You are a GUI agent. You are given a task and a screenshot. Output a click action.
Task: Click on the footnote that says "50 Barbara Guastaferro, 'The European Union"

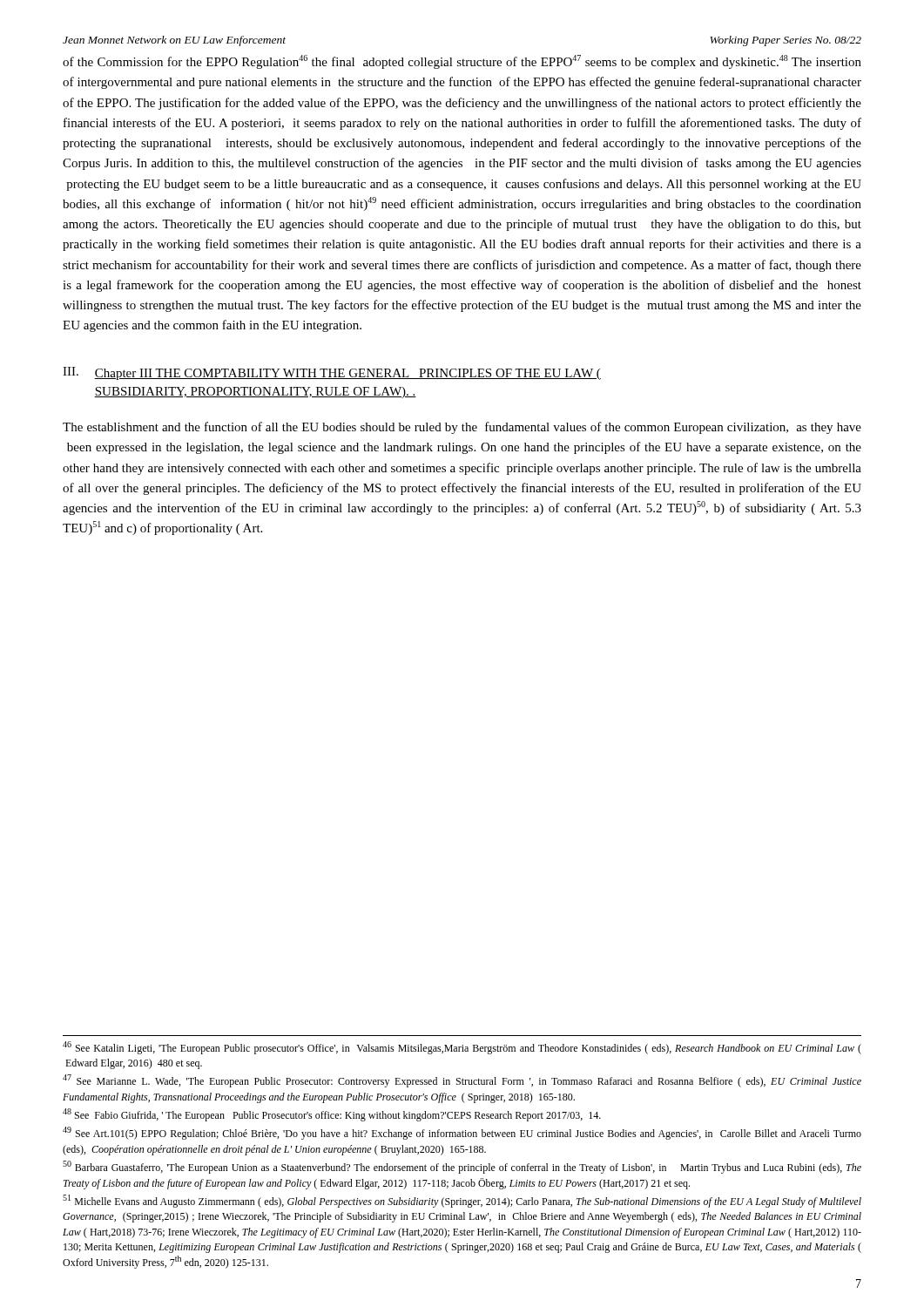coord(462,1175)
